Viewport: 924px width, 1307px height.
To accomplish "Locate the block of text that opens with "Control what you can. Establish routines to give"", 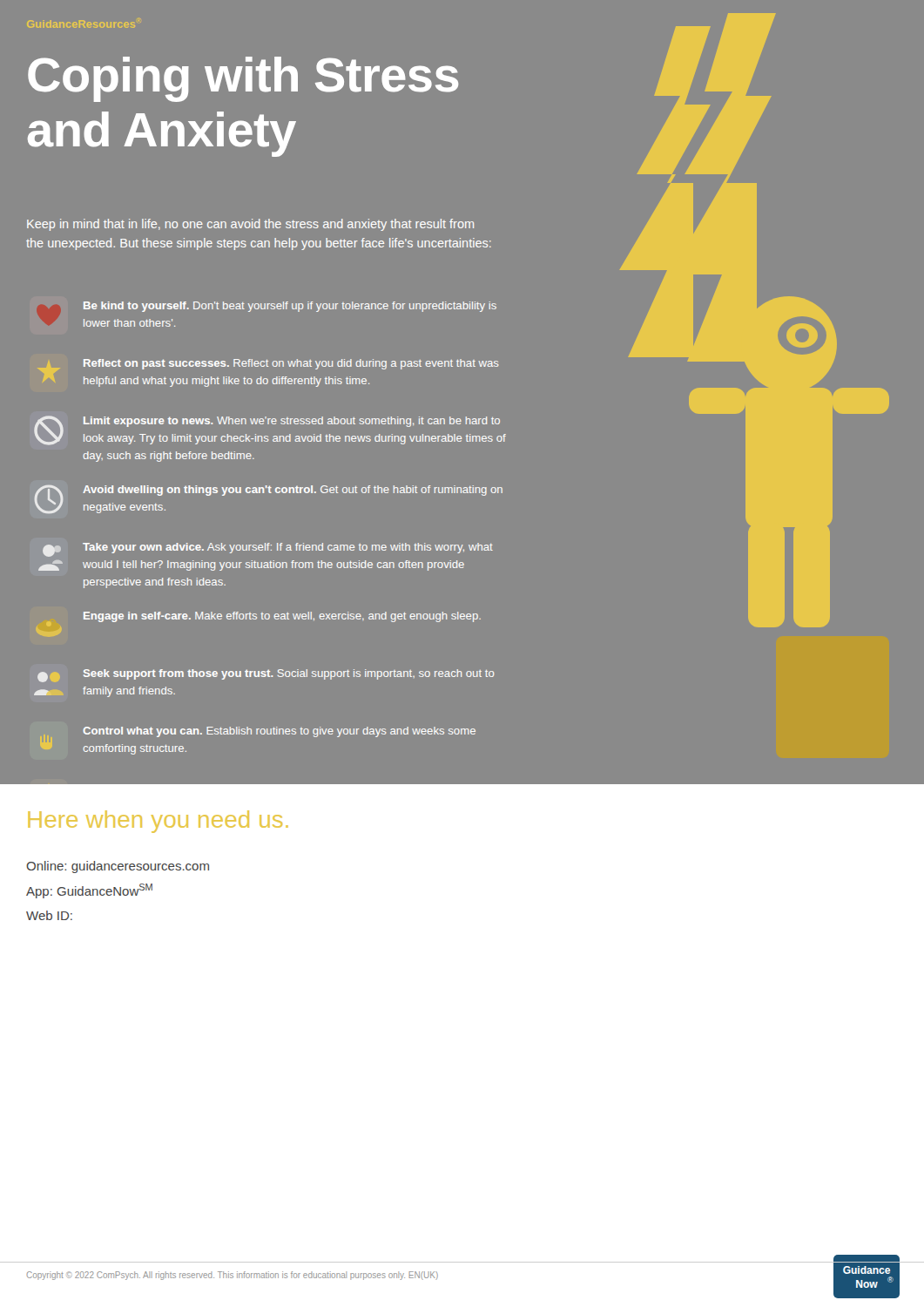I will (x=270, y=741).
